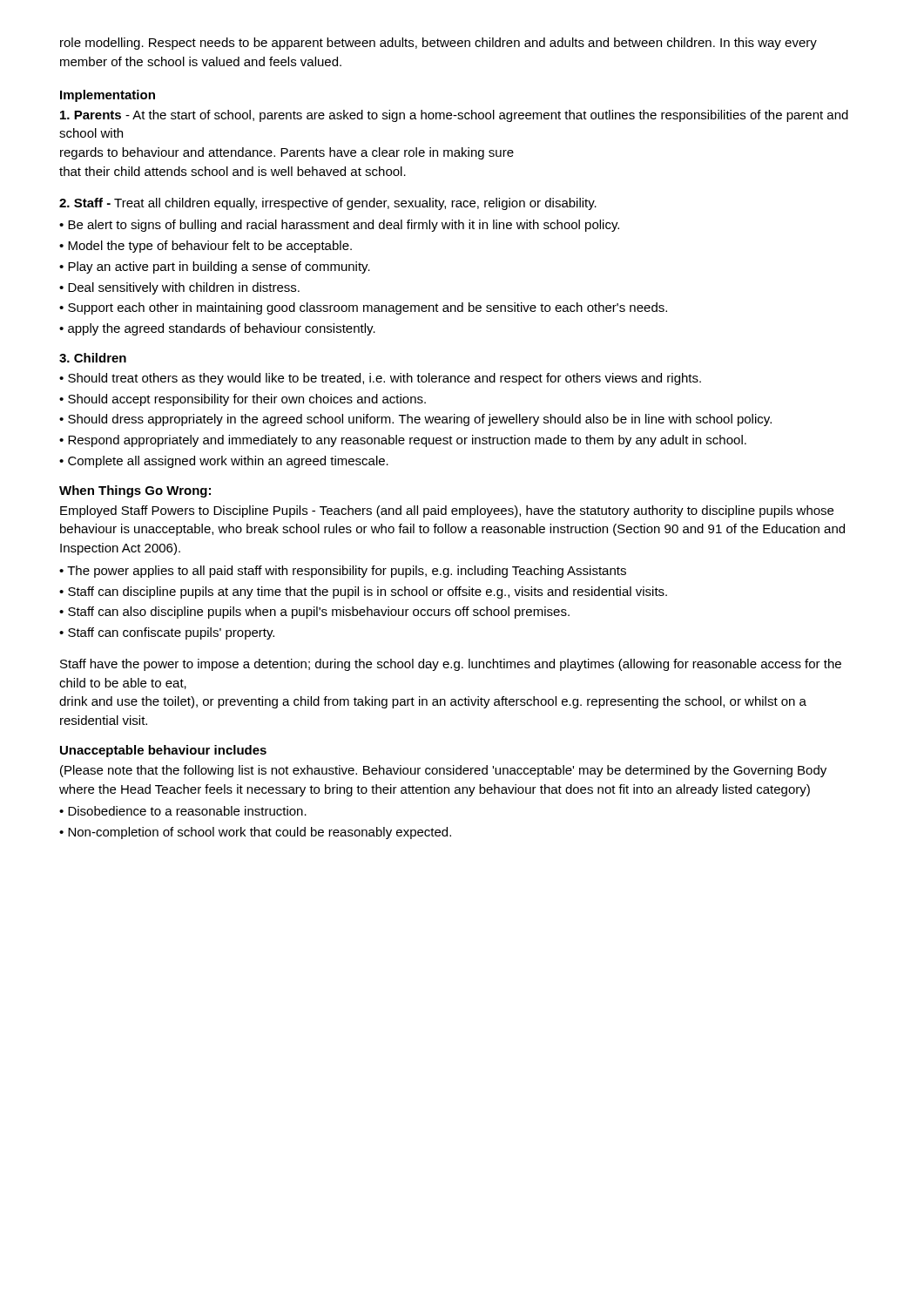This screenshot has height=1307, width=924.
Task: Where is the passage that starts "• The power"?
Action: pos(343,570)
